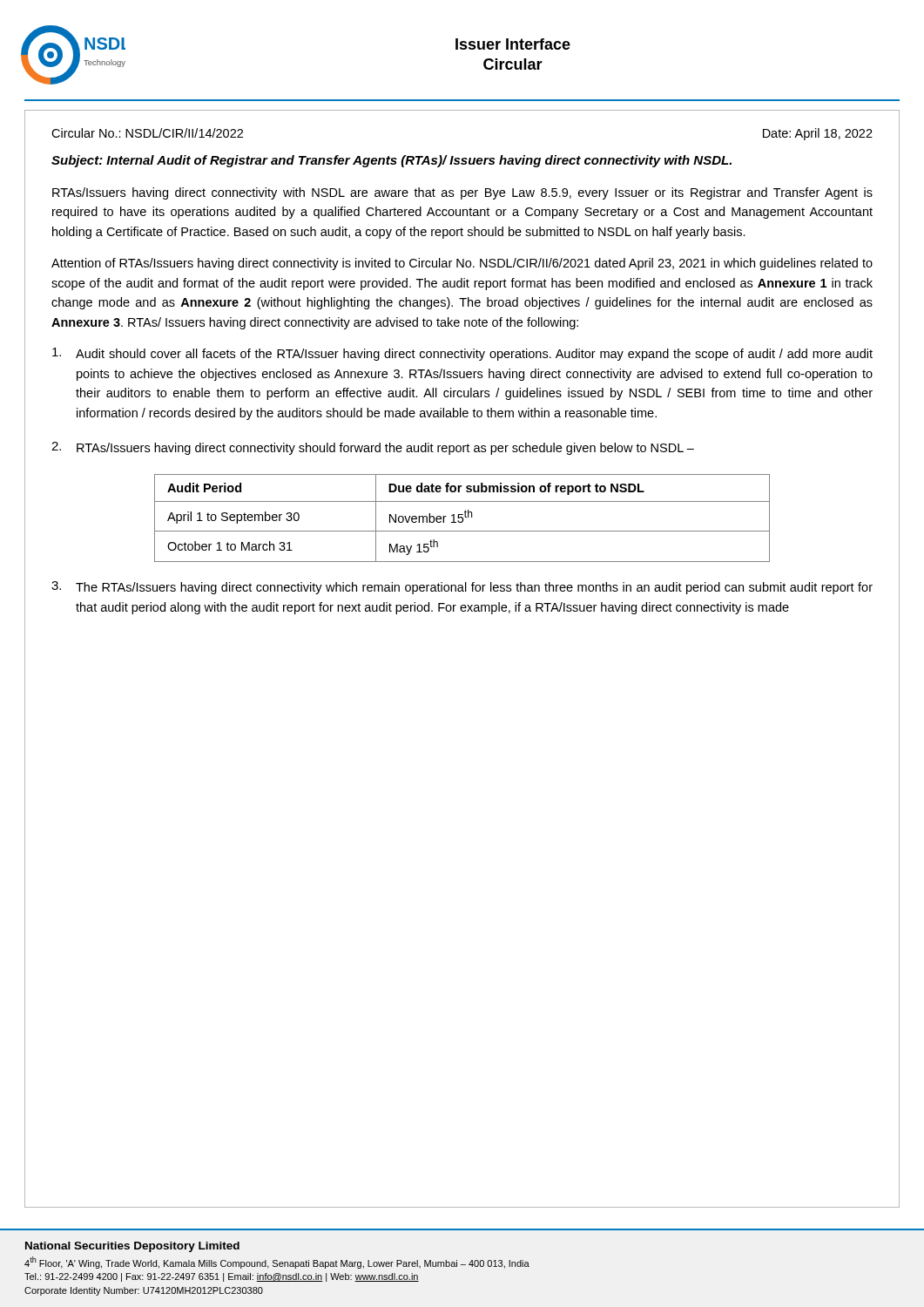Select the block starting "RTAs/Issuers having direct connectivity with NSDL"
This screenshot has height=1307, width=924.
click(x=462, y=212)
